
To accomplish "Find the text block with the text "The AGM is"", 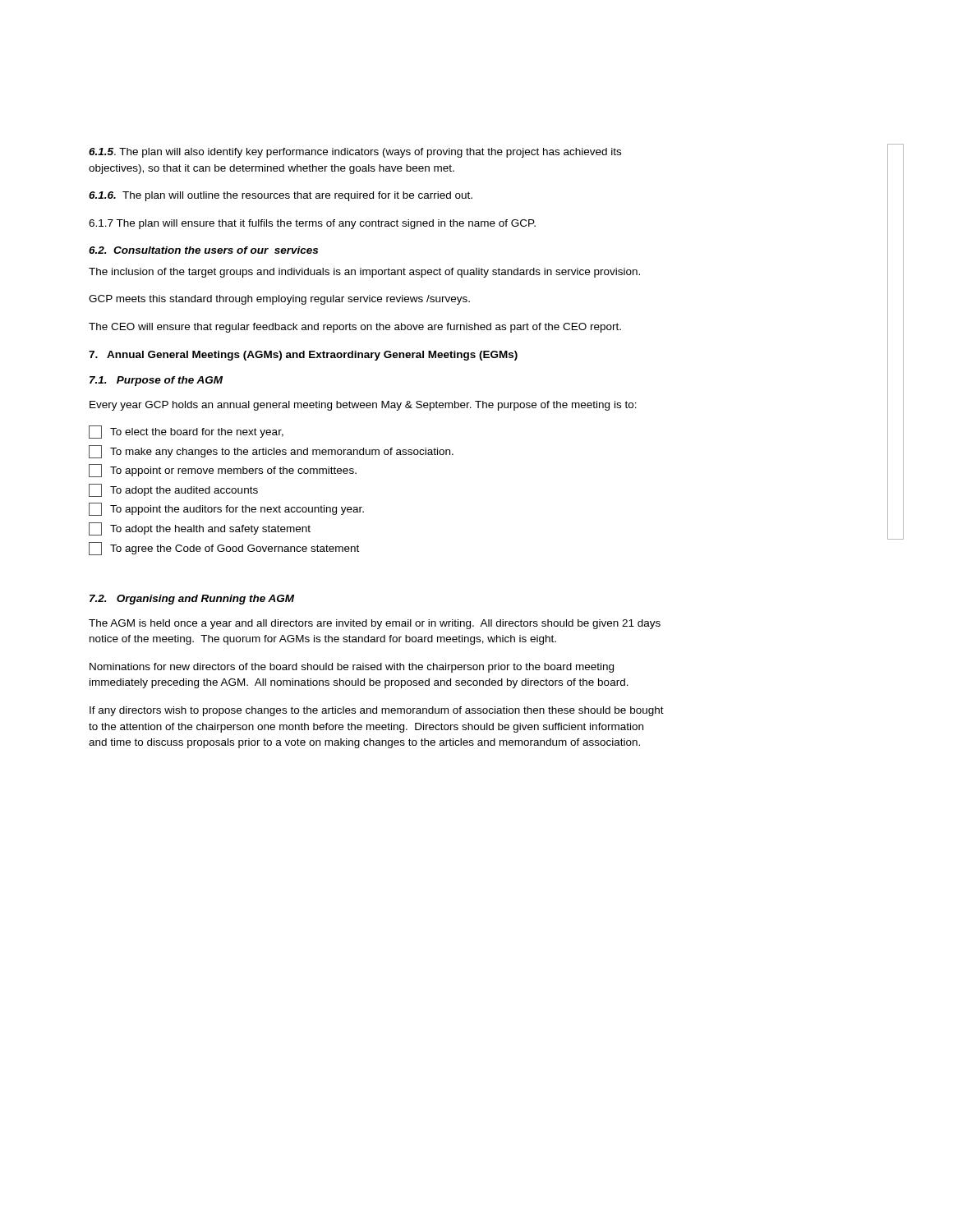I will coord(376,631).
